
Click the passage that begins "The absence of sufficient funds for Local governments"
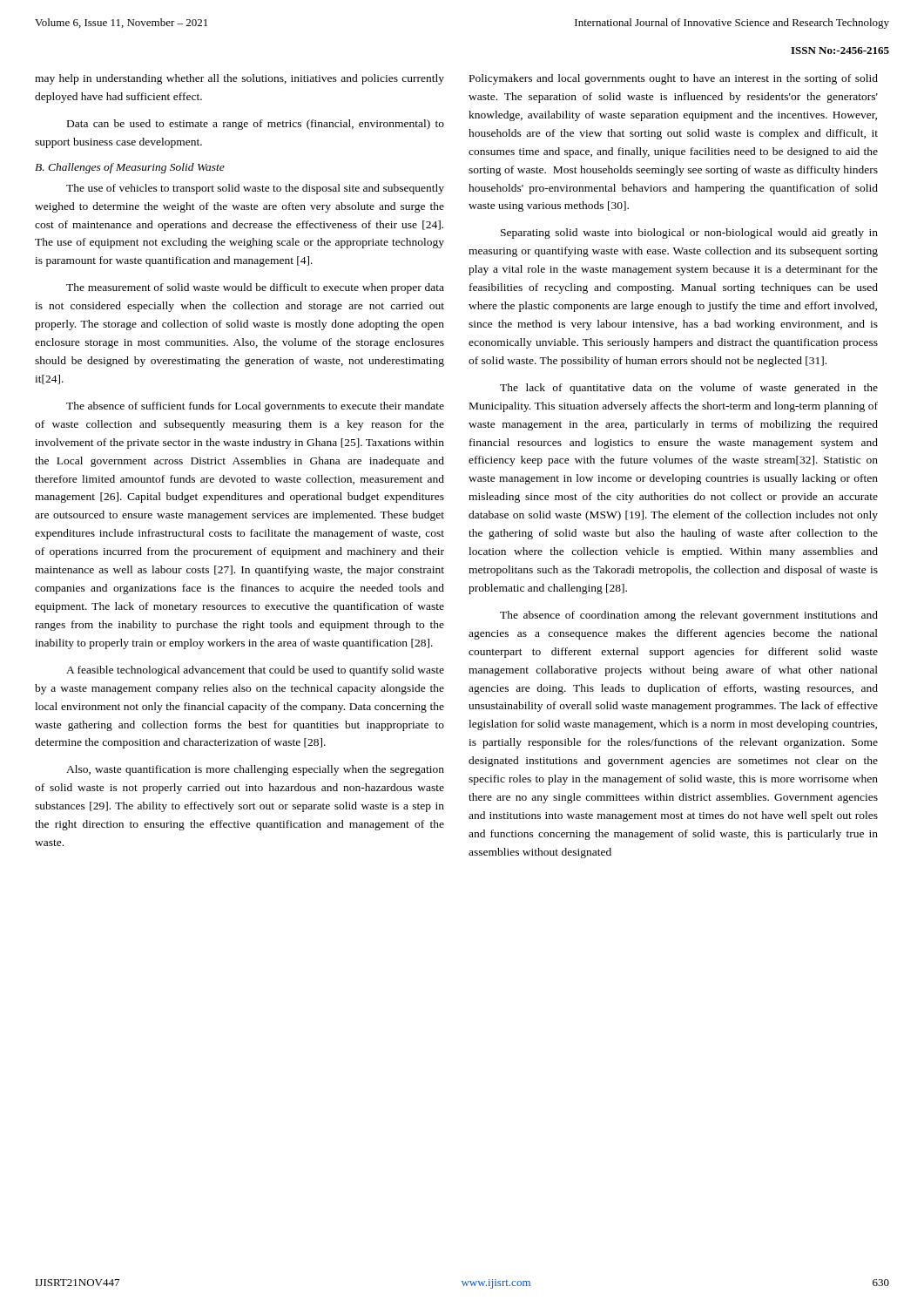pos(240,525)
